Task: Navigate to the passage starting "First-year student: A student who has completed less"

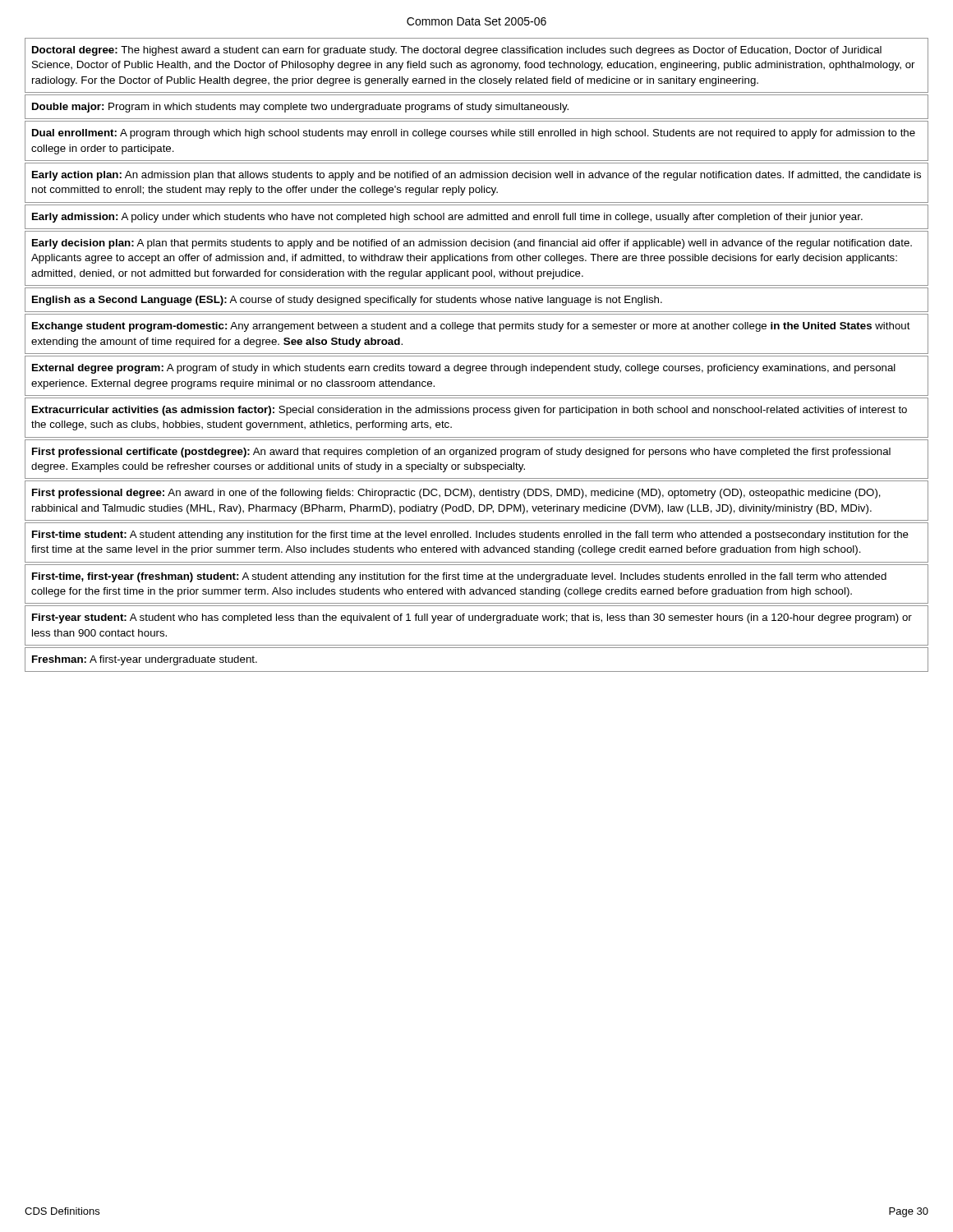Action: 471,625
